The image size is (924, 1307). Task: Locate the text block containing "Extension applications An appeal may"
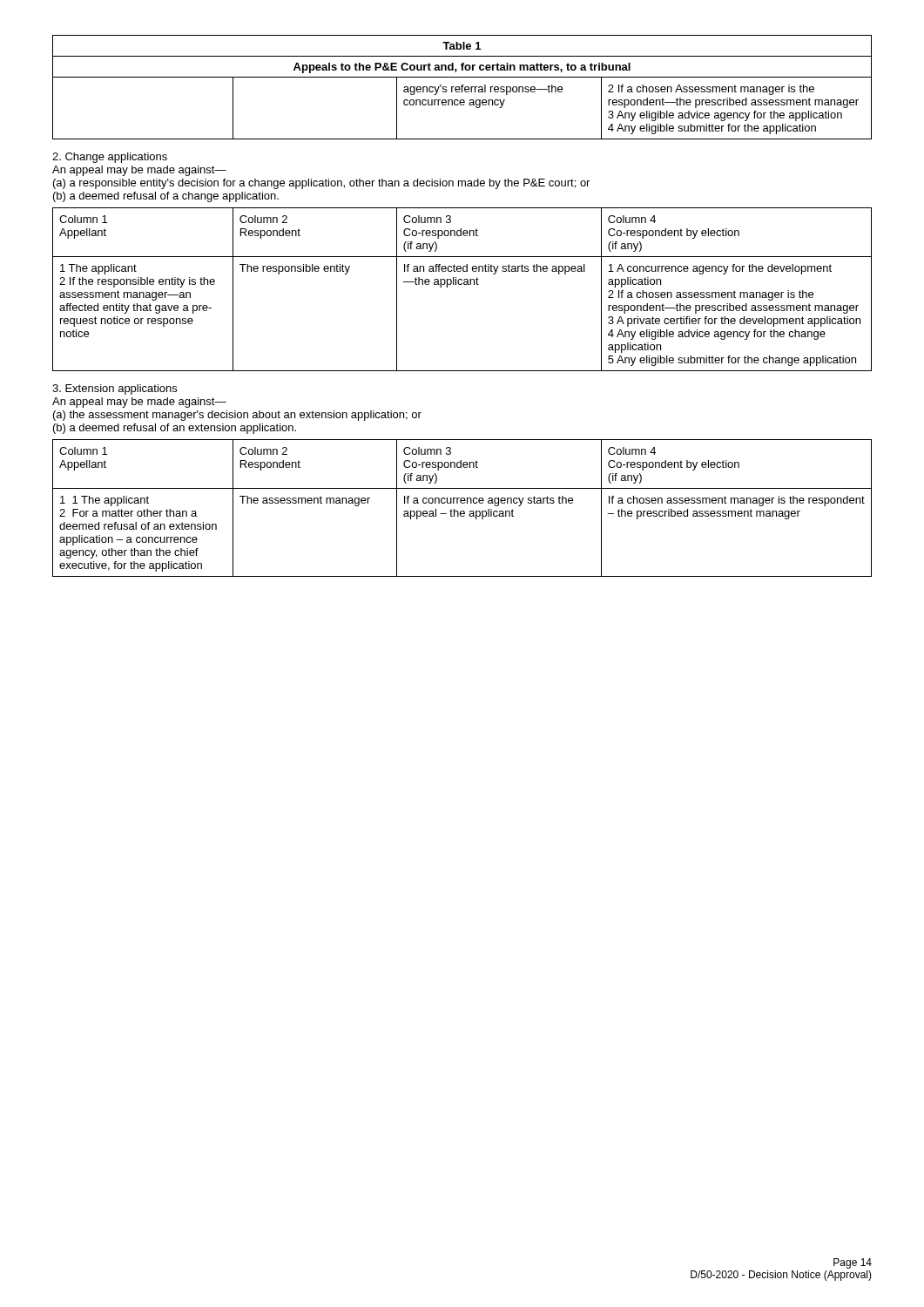(237, 408)
